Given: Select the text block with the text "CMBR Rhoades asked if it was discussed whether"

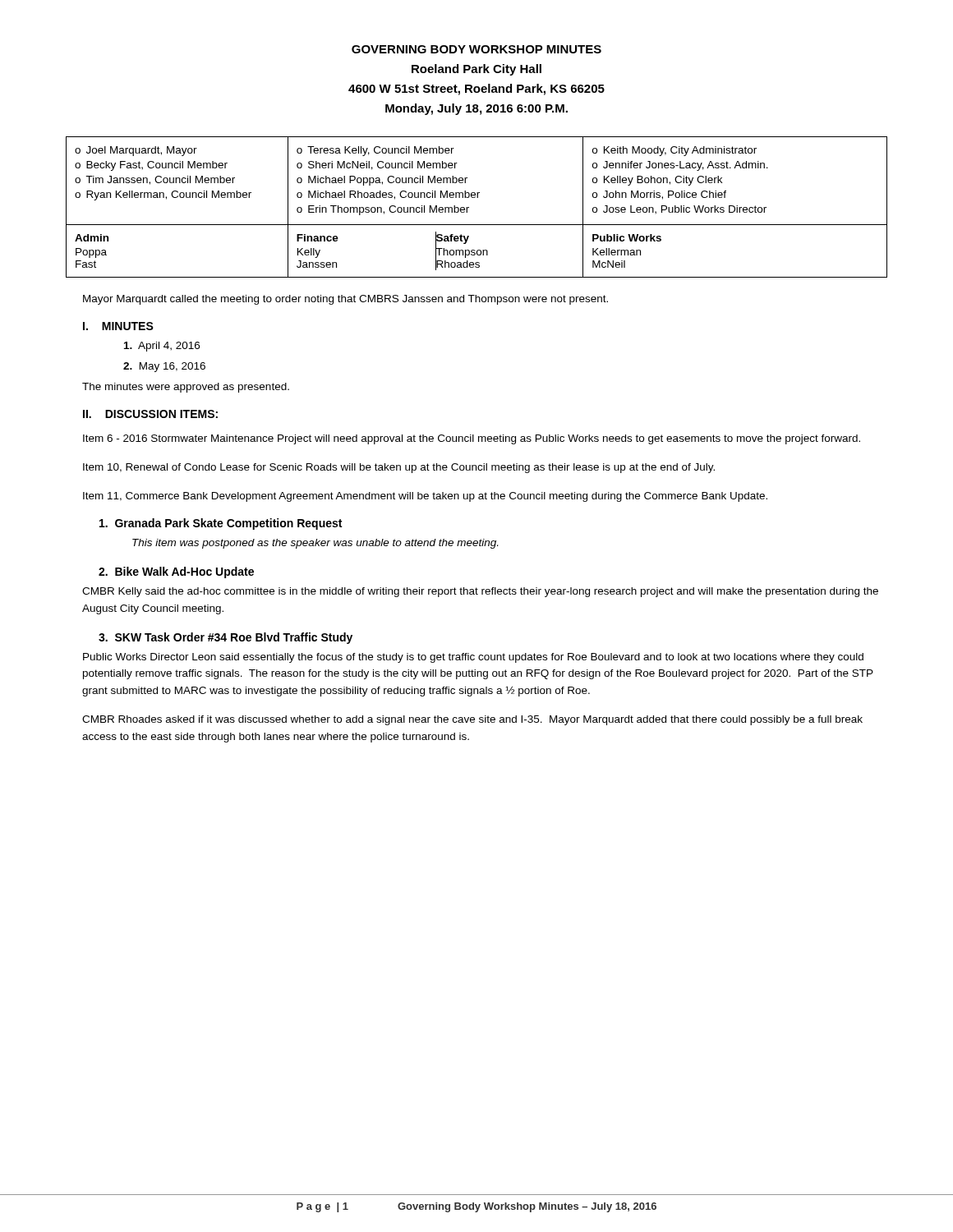Looking at the screenshot, I should tap(472, 728).
